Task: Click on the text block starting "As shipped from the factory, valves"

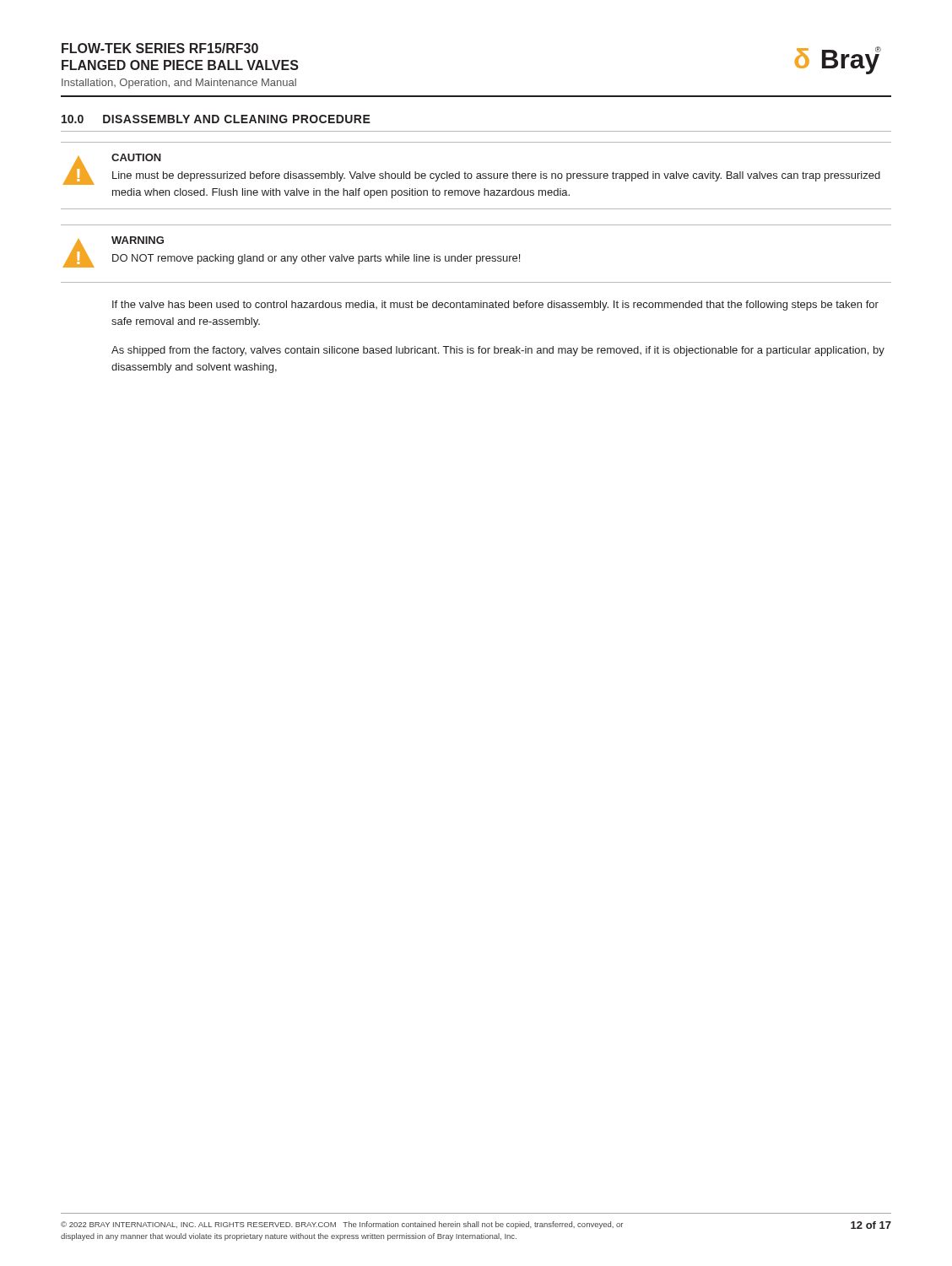Action: 498,359
